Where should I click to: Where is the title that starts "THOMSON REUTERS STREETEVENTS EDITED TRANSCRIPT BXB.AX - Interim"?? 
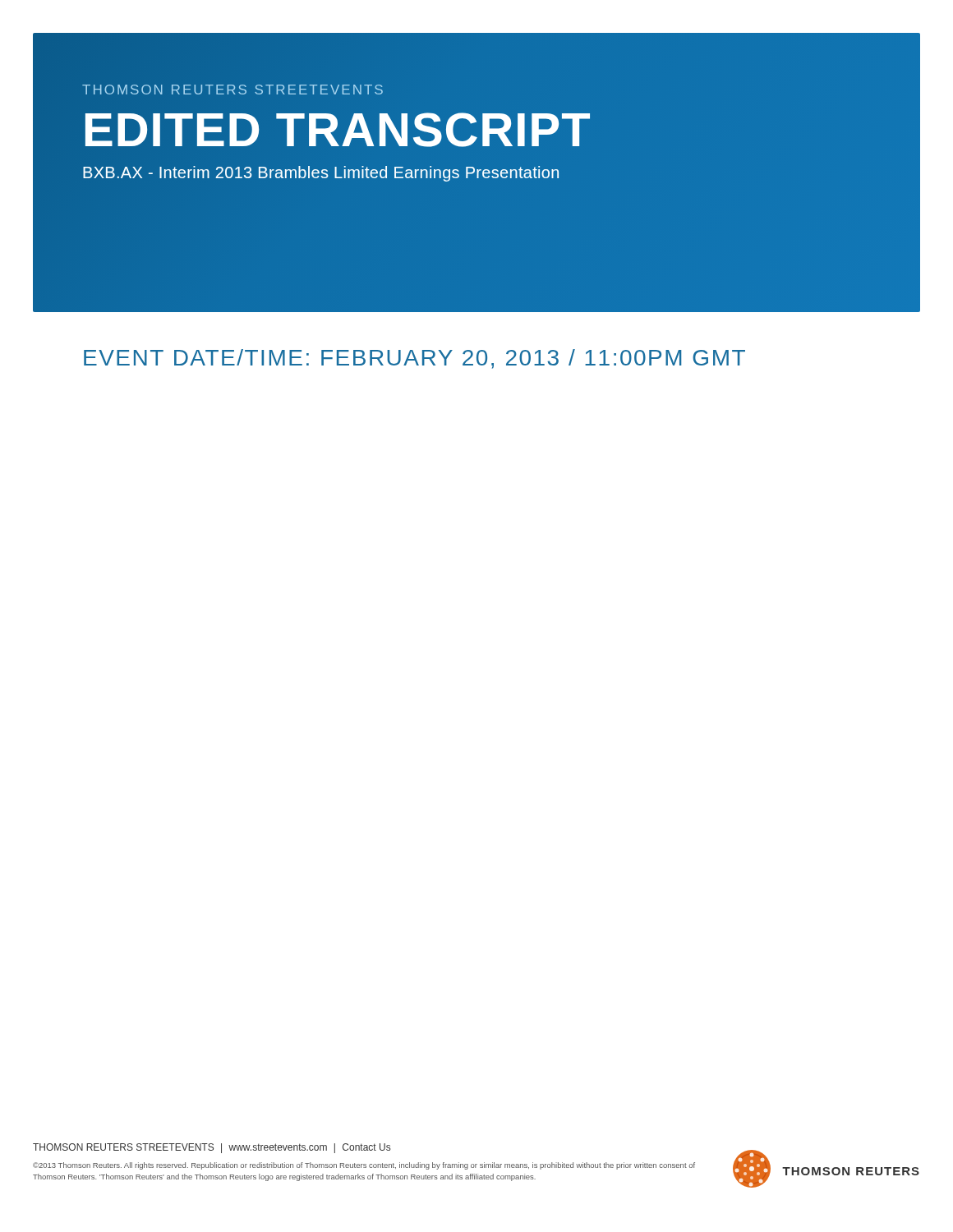click(x=476, y=132)
